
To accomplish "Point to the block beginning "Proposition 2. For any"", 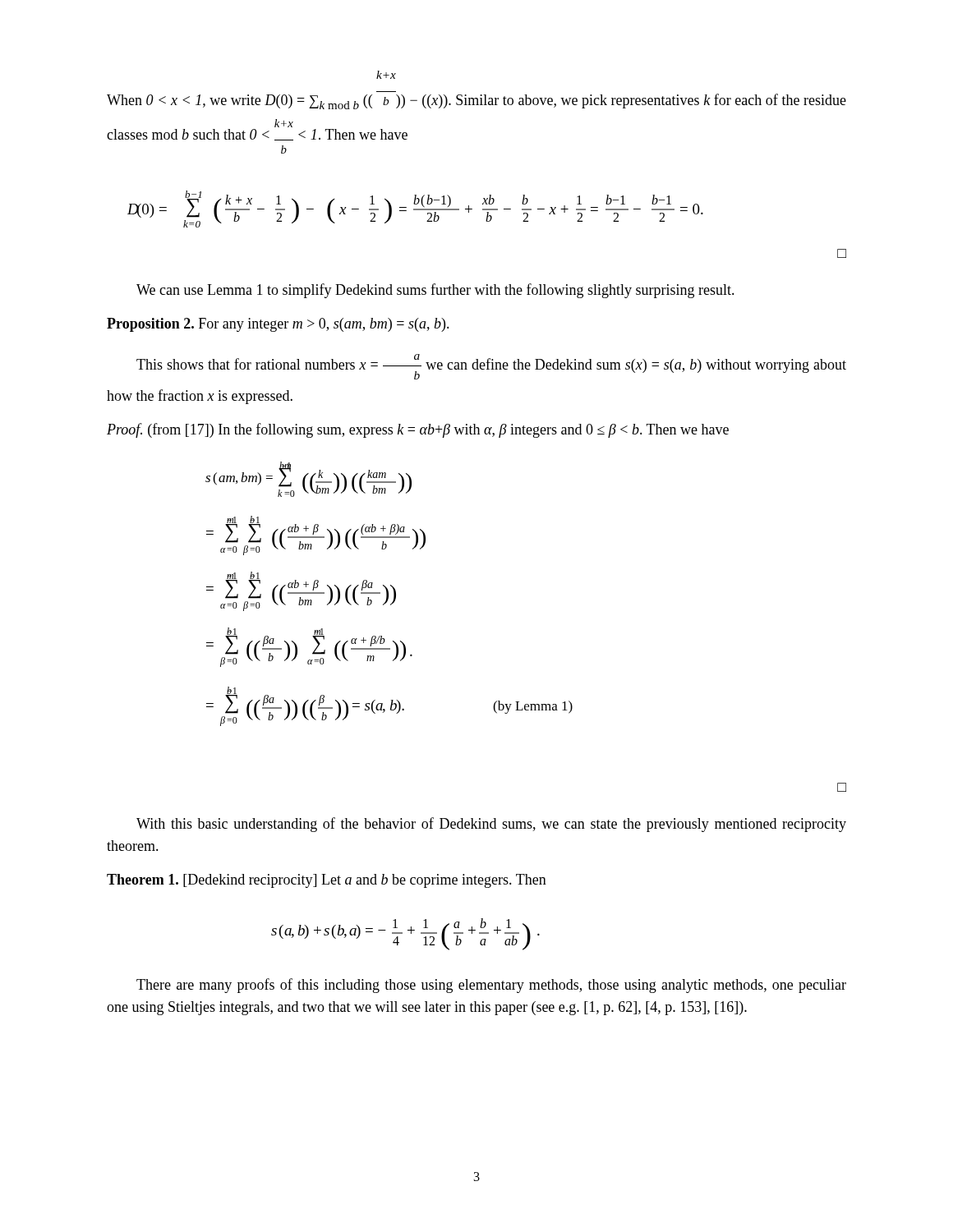I will [278, 324].
